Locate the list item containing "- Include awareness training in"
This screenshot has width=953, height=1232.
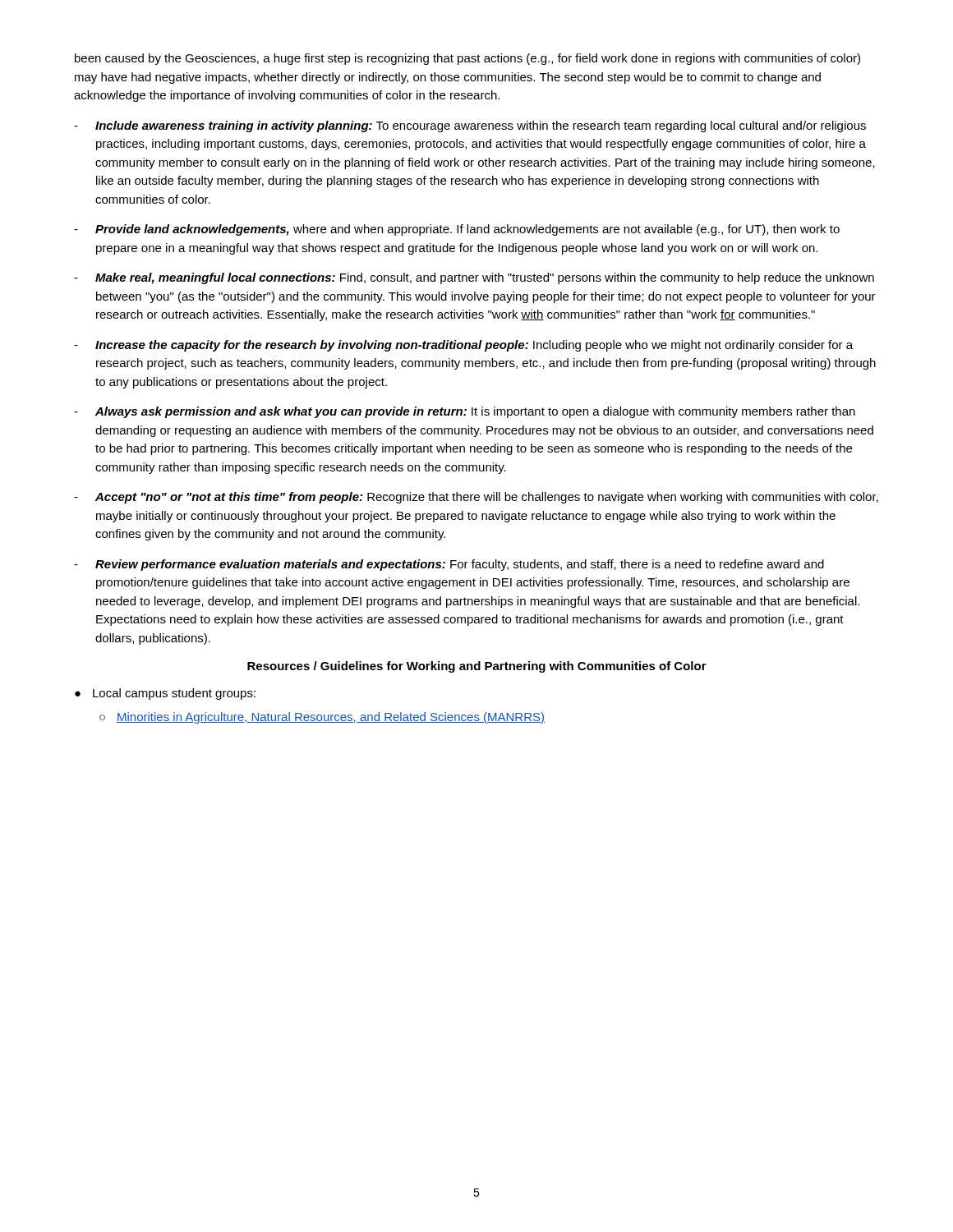point(476,162)
